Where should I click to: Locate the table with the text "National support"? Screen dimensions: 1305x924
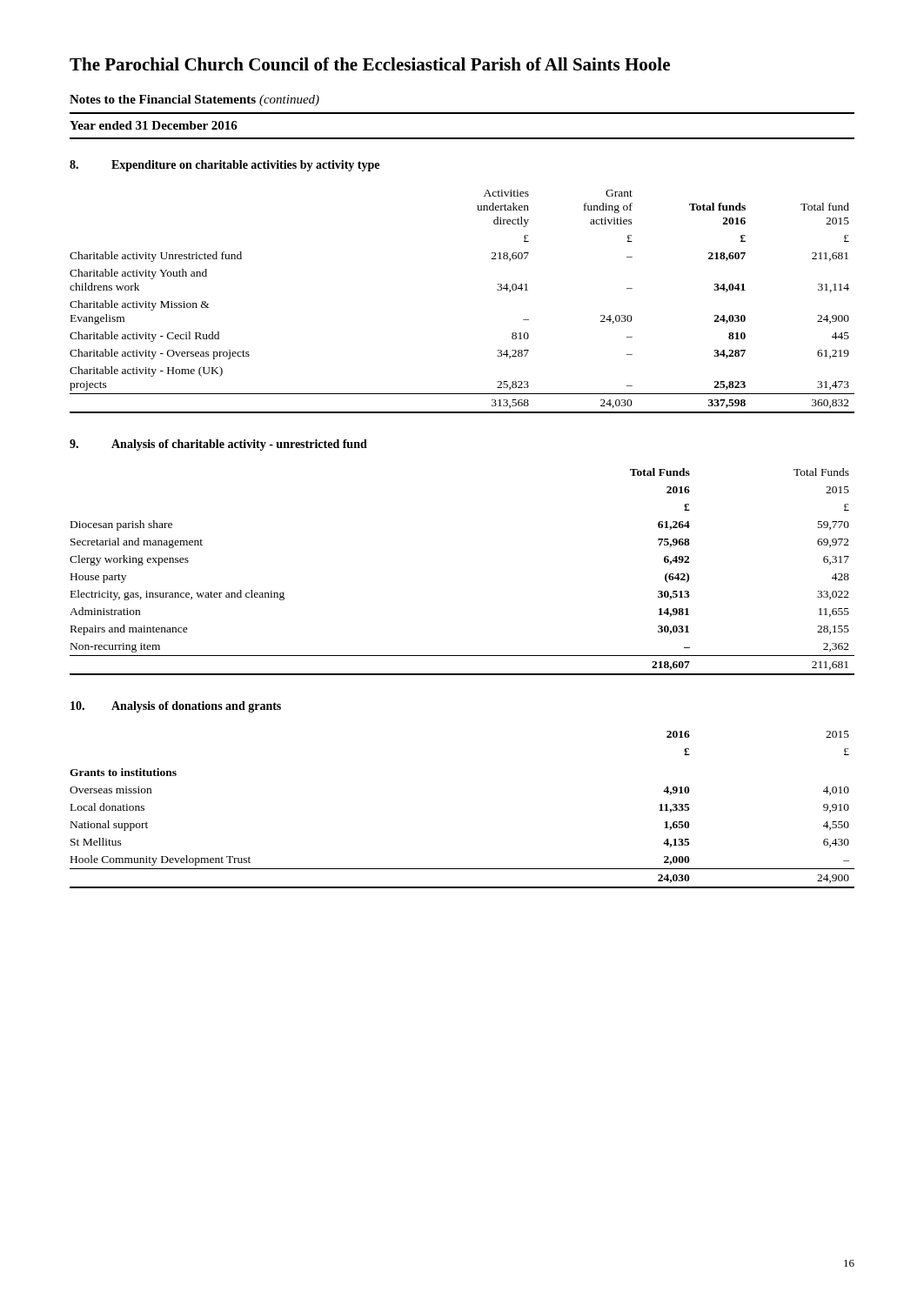click(x=462, y=807)
